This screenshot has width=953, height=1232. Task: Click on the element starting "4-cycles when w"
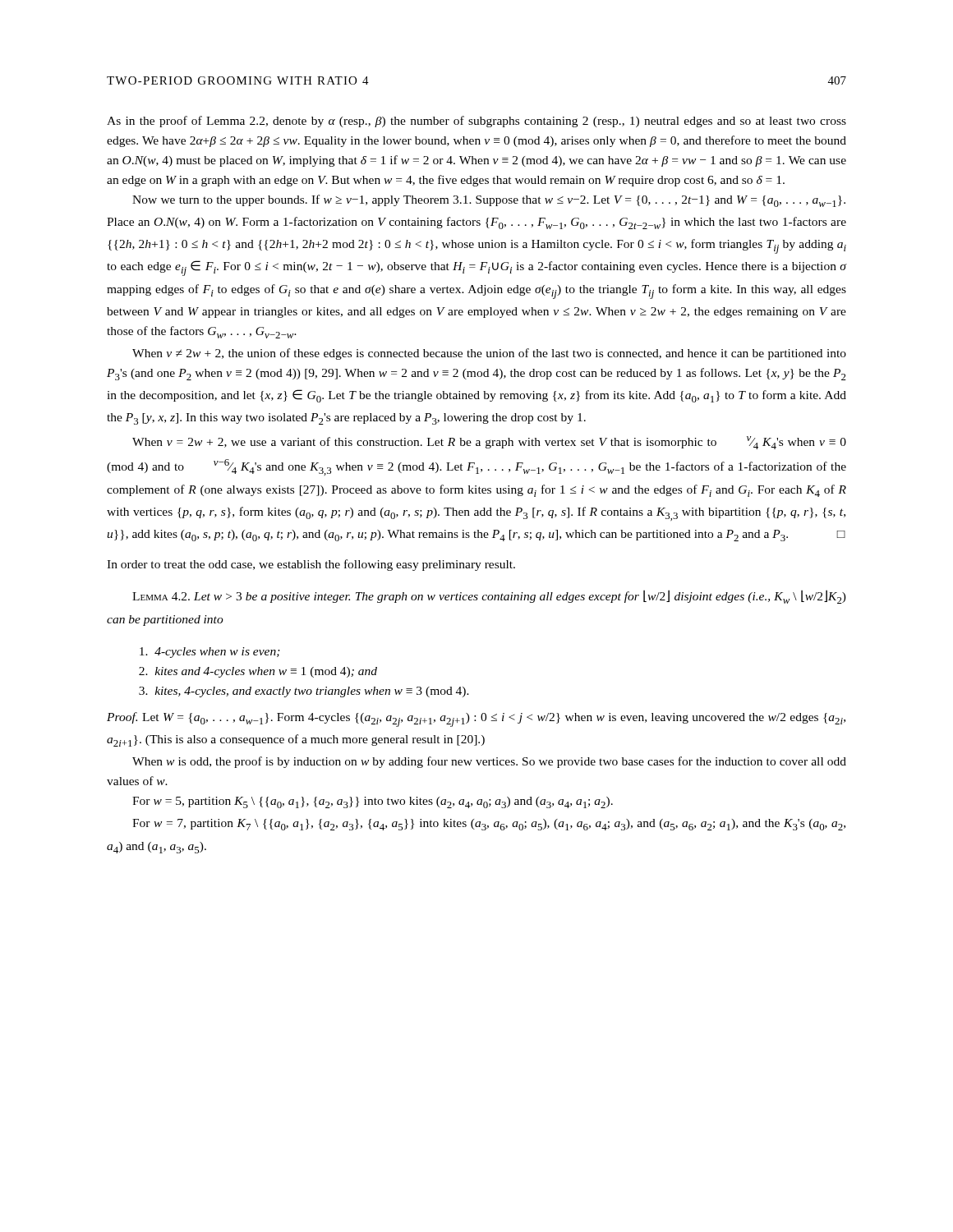(210, 651)
